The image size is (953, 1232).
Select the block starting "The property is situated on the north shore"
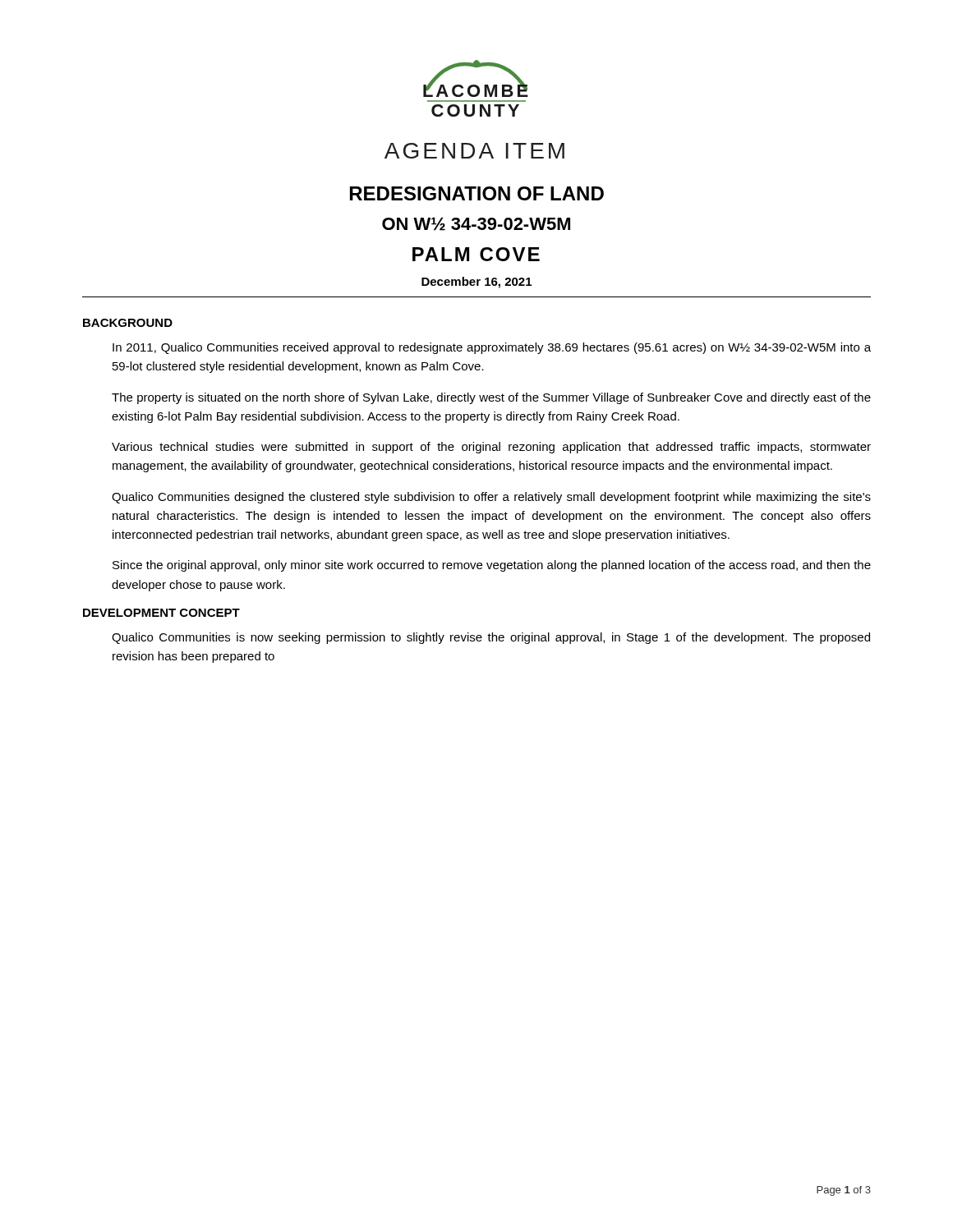[491, 406]
